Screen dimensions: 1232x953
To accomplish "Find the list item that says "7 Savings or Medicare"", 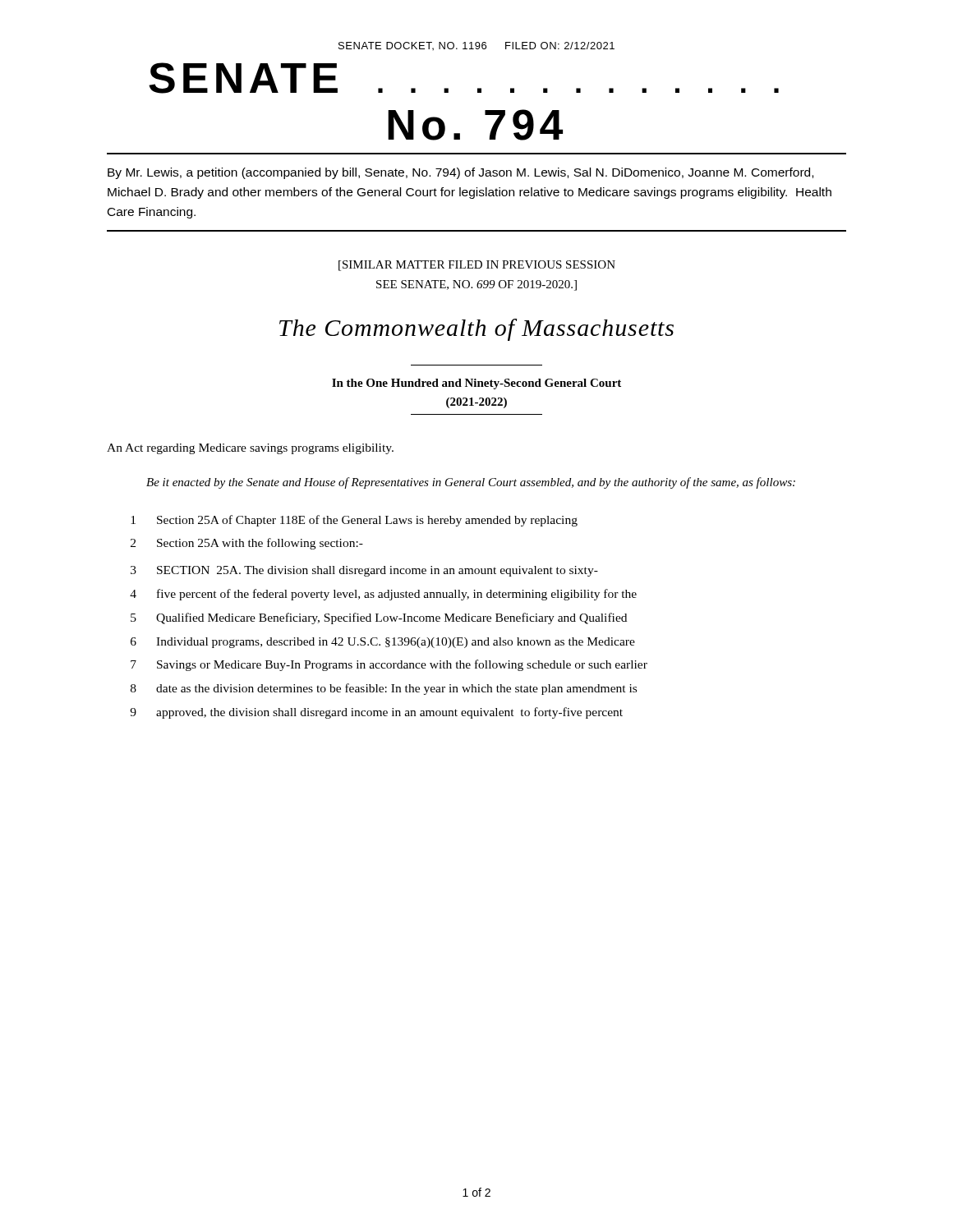I will tap(476, 665).
